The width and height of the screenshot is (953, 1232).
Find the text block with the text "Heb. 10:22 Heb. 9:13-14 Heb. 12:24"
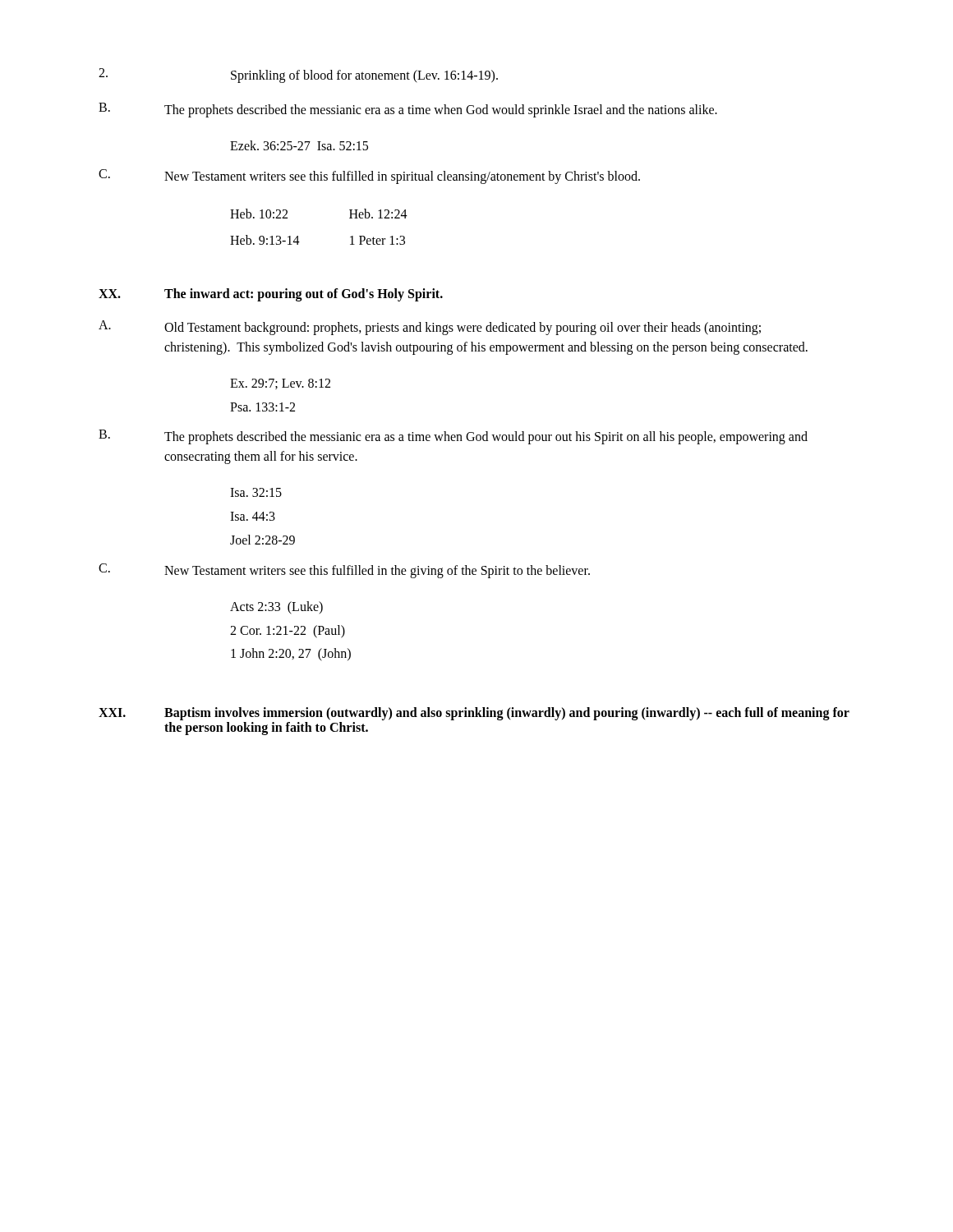point(262,213)
